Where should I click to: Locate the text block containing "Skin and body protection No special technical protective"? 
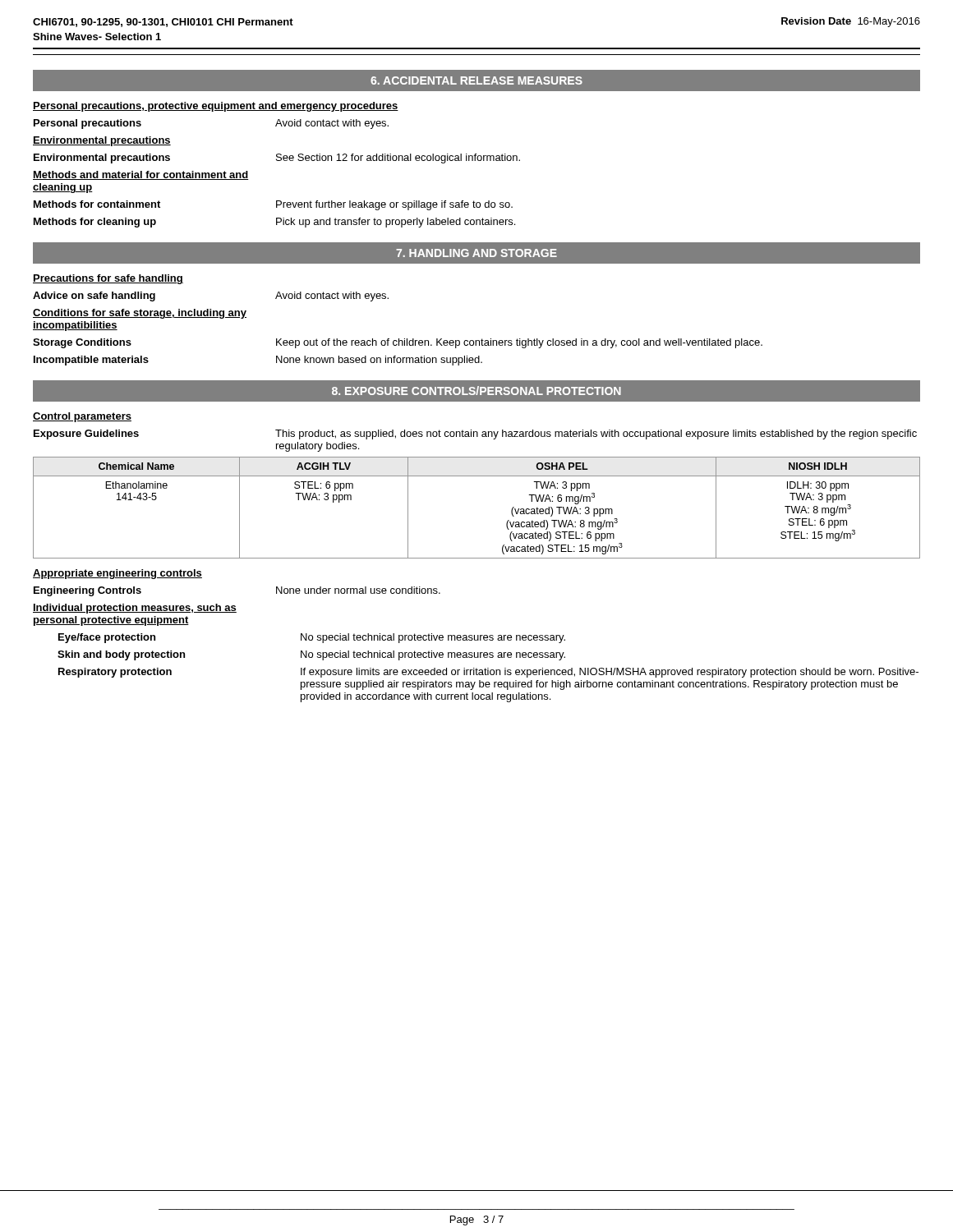coord(476,654)
